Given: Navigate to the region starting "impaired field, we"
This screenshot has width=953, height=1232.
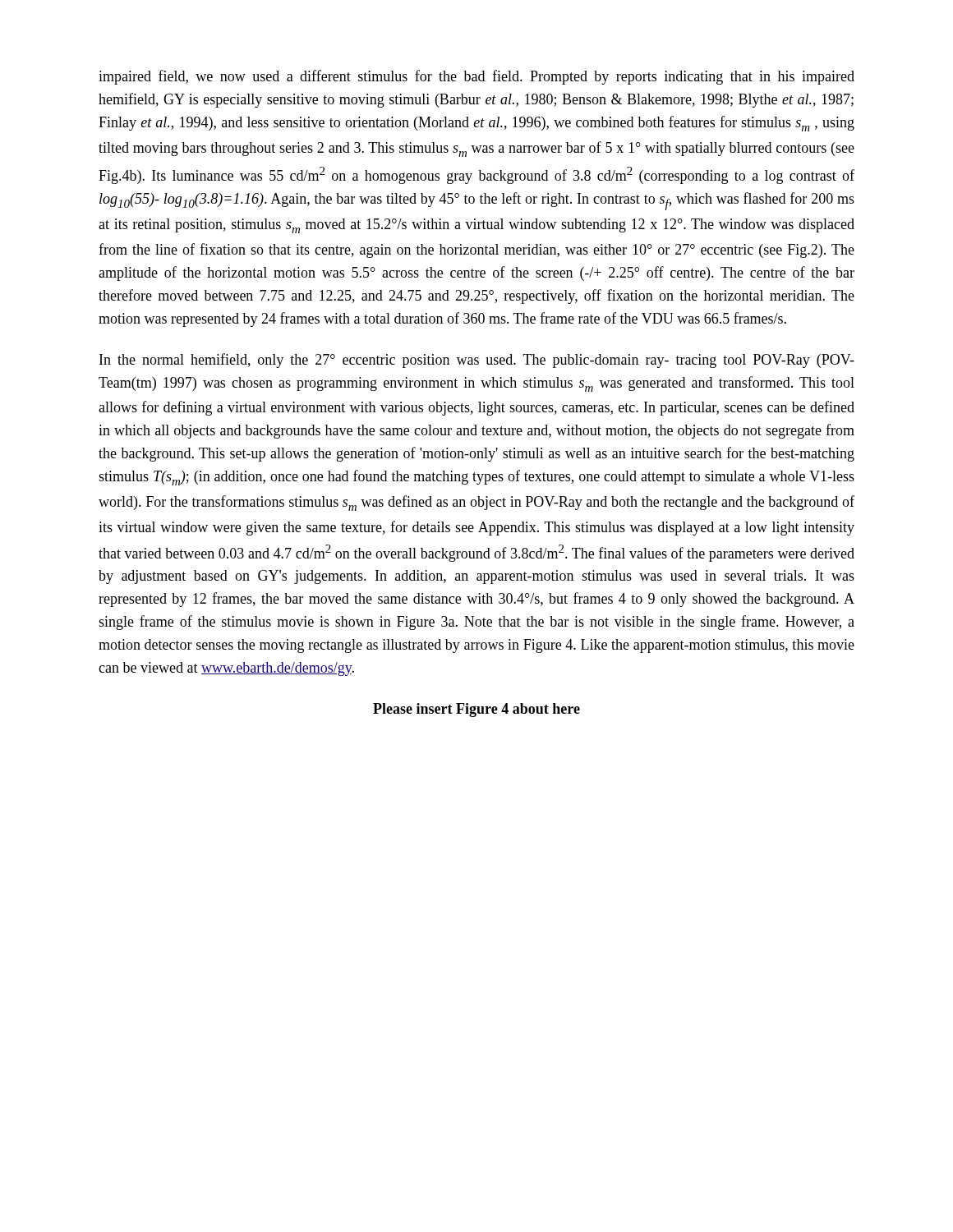Looking at the screenshot, I should [476, 198].
